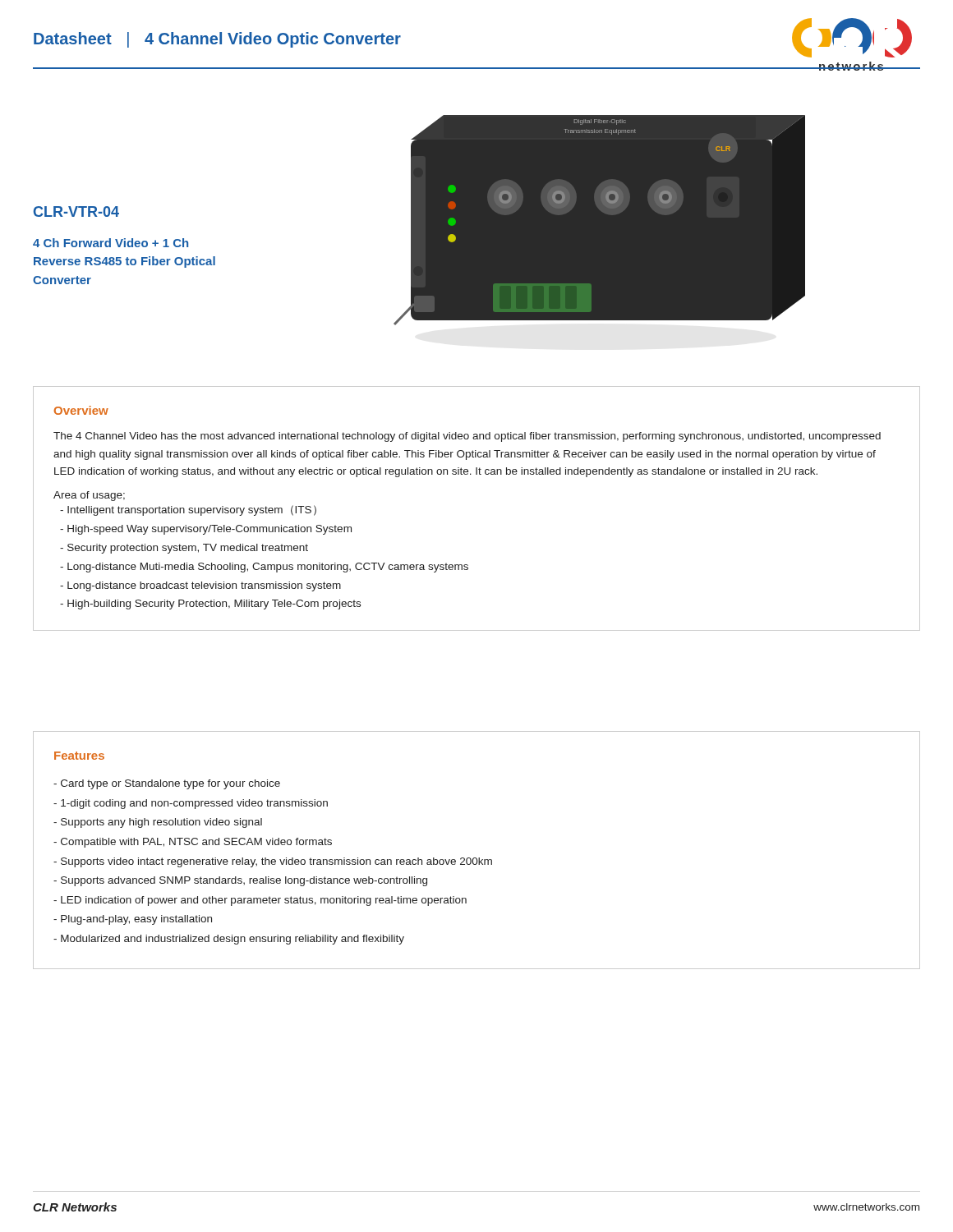
Task: Click on the list item with the text "LED indication of power"
Action: [260, 900]
